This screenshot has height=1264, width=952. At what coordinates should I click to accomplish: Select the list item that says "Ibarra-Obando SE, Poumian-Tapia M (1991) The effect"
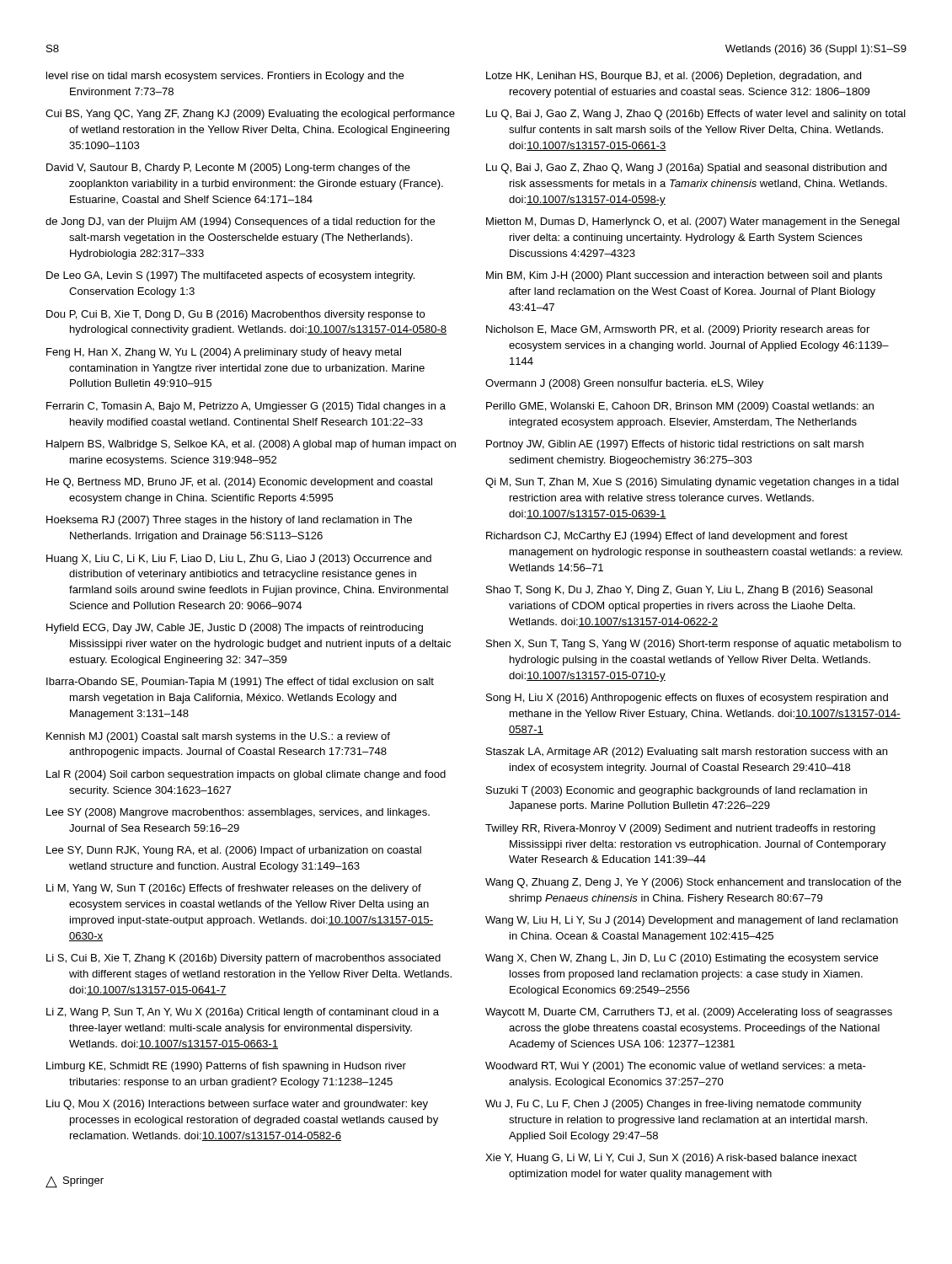[x=240, y=698]
